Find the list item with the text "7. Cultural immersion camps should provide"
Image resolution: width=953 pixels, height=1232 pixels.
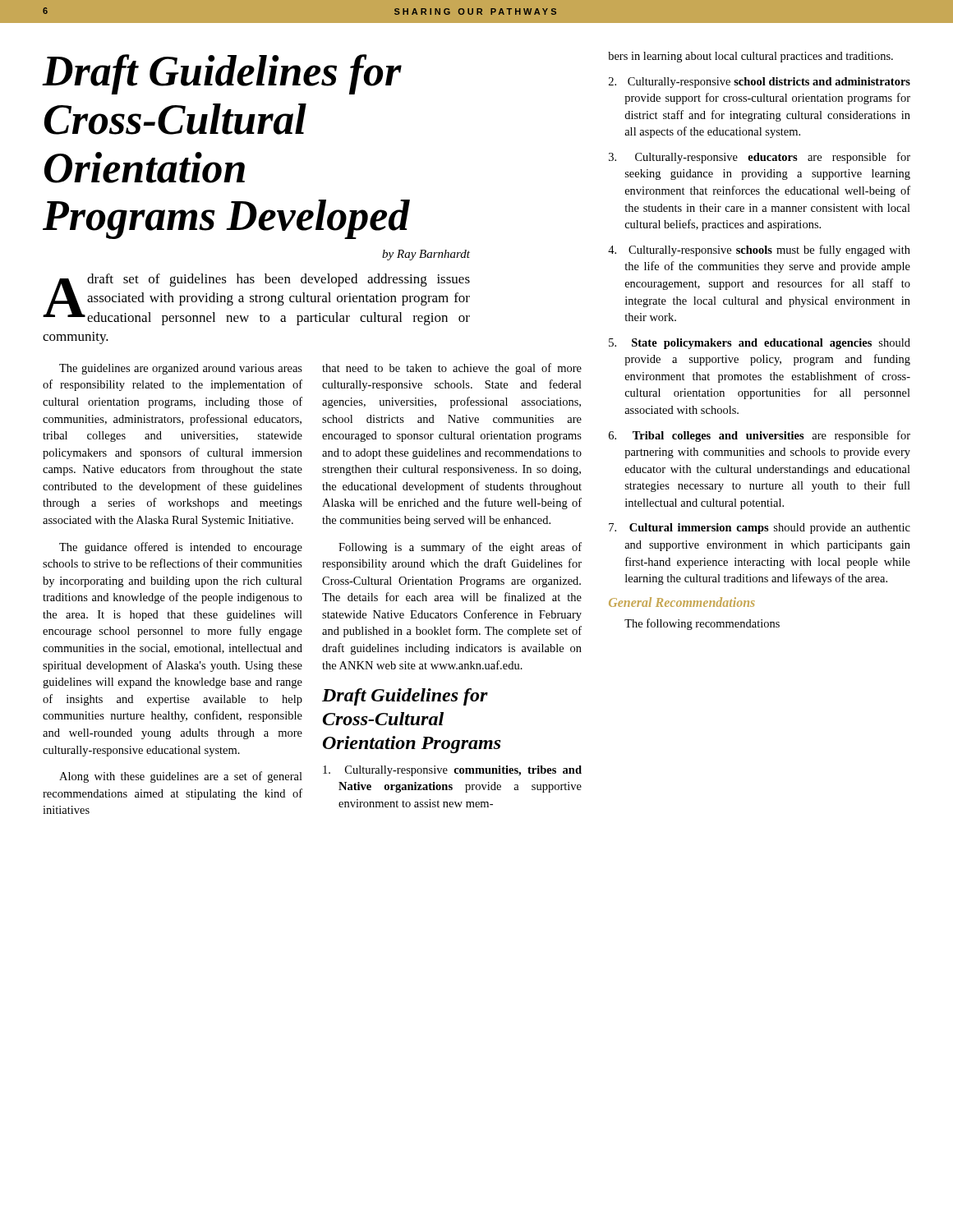[x=759, y=553]
